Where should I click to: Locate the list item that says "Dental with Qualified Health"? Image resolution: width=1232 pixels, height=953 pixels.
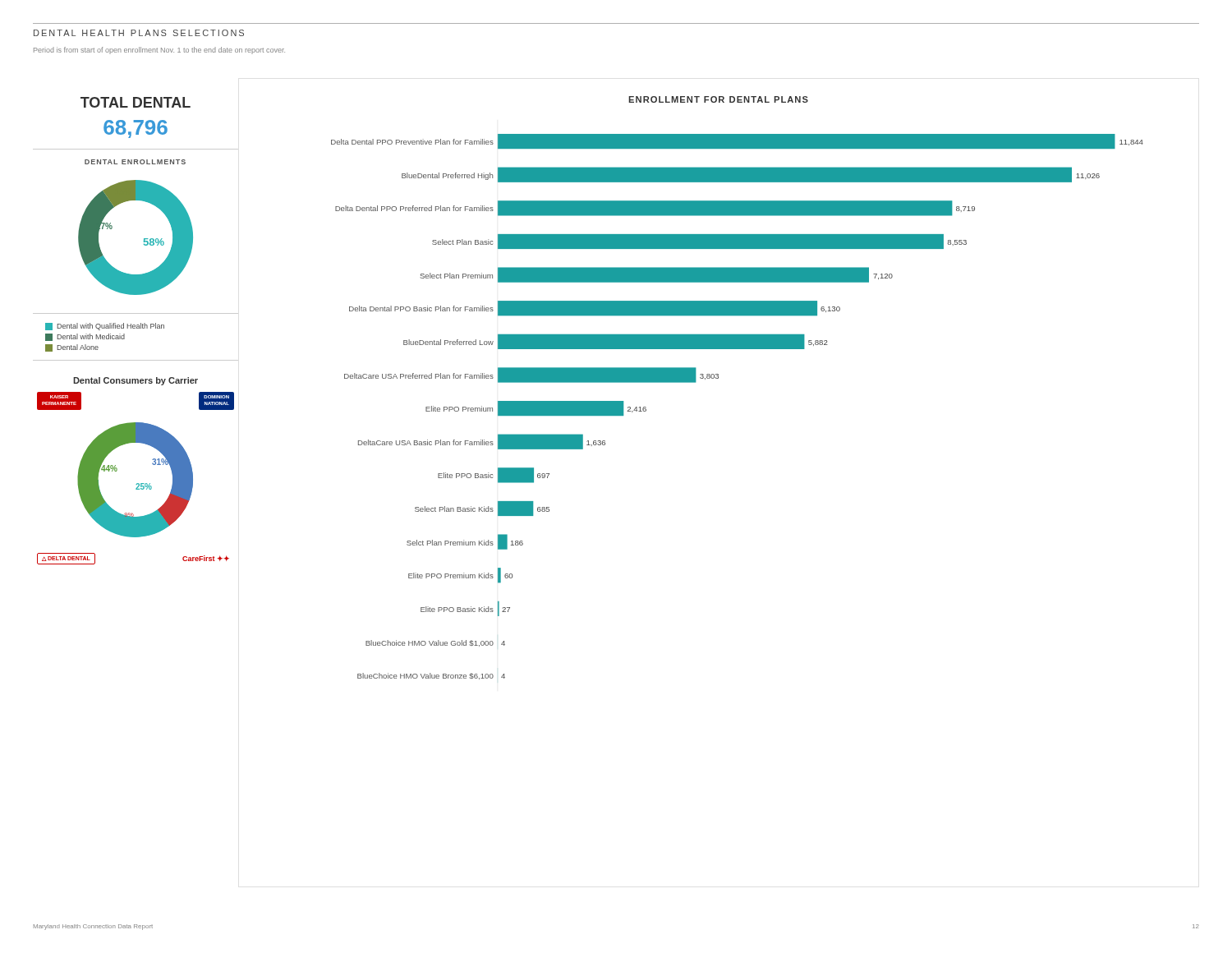click(105, 326)
